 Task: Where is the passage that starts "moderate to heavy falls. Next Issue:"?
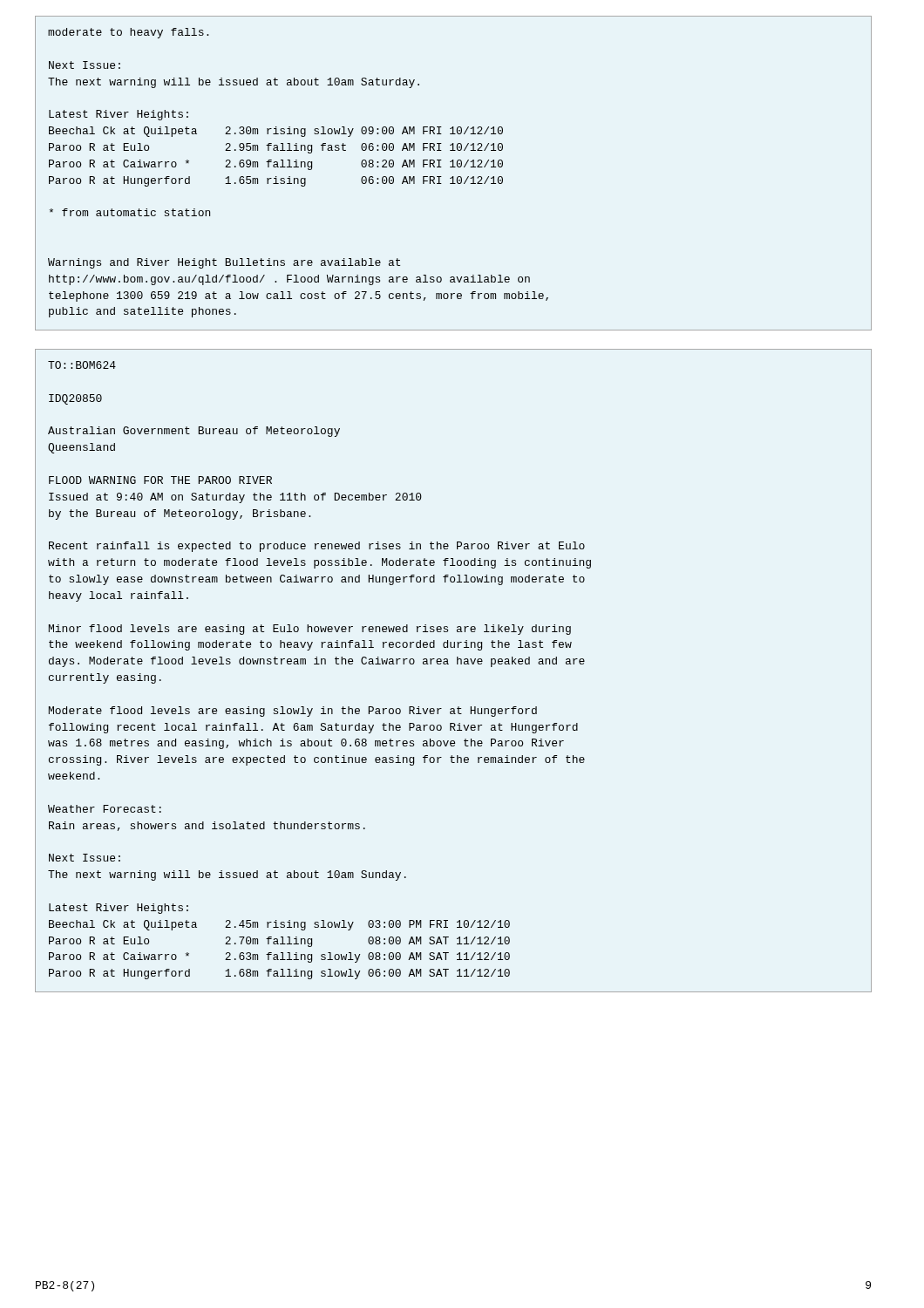coord(300,172)
